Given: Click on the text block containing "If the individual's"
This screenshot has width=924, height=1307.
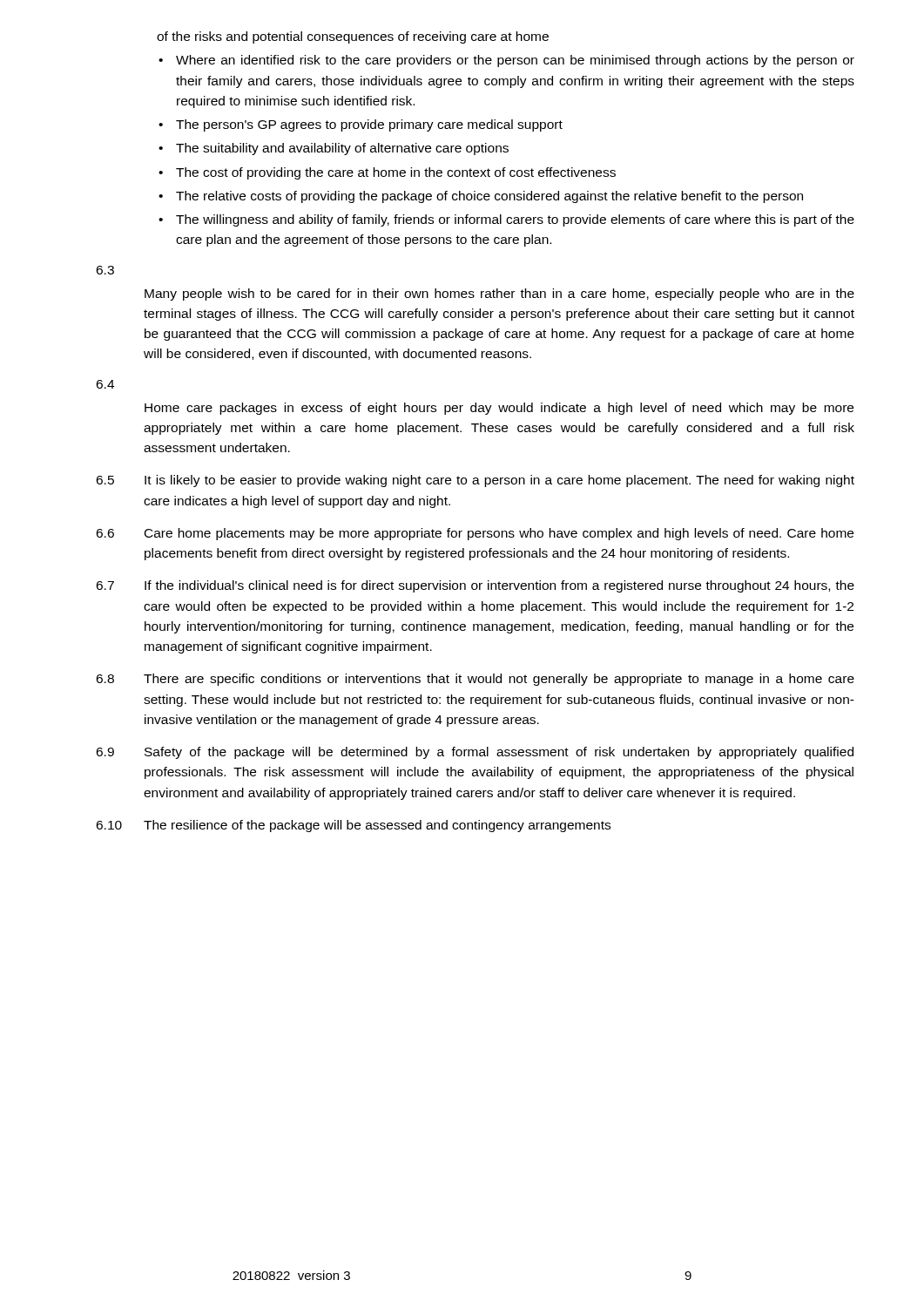Looking at the screenshot, I should pos(499,616).
